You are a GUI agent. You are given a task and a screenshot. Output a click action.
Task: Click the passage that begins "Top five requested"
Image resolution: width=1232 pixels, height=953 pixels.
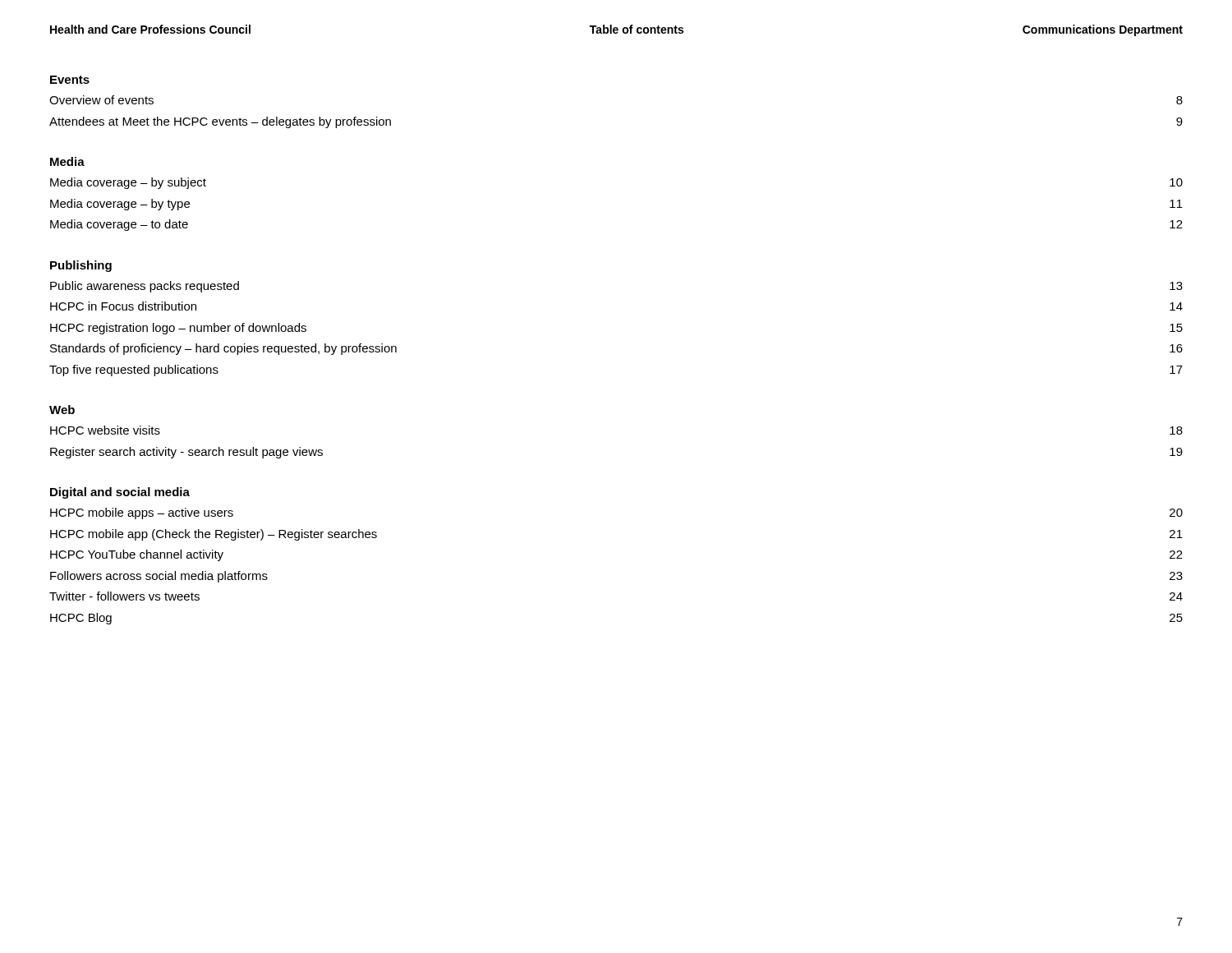[x=129, y=370]
